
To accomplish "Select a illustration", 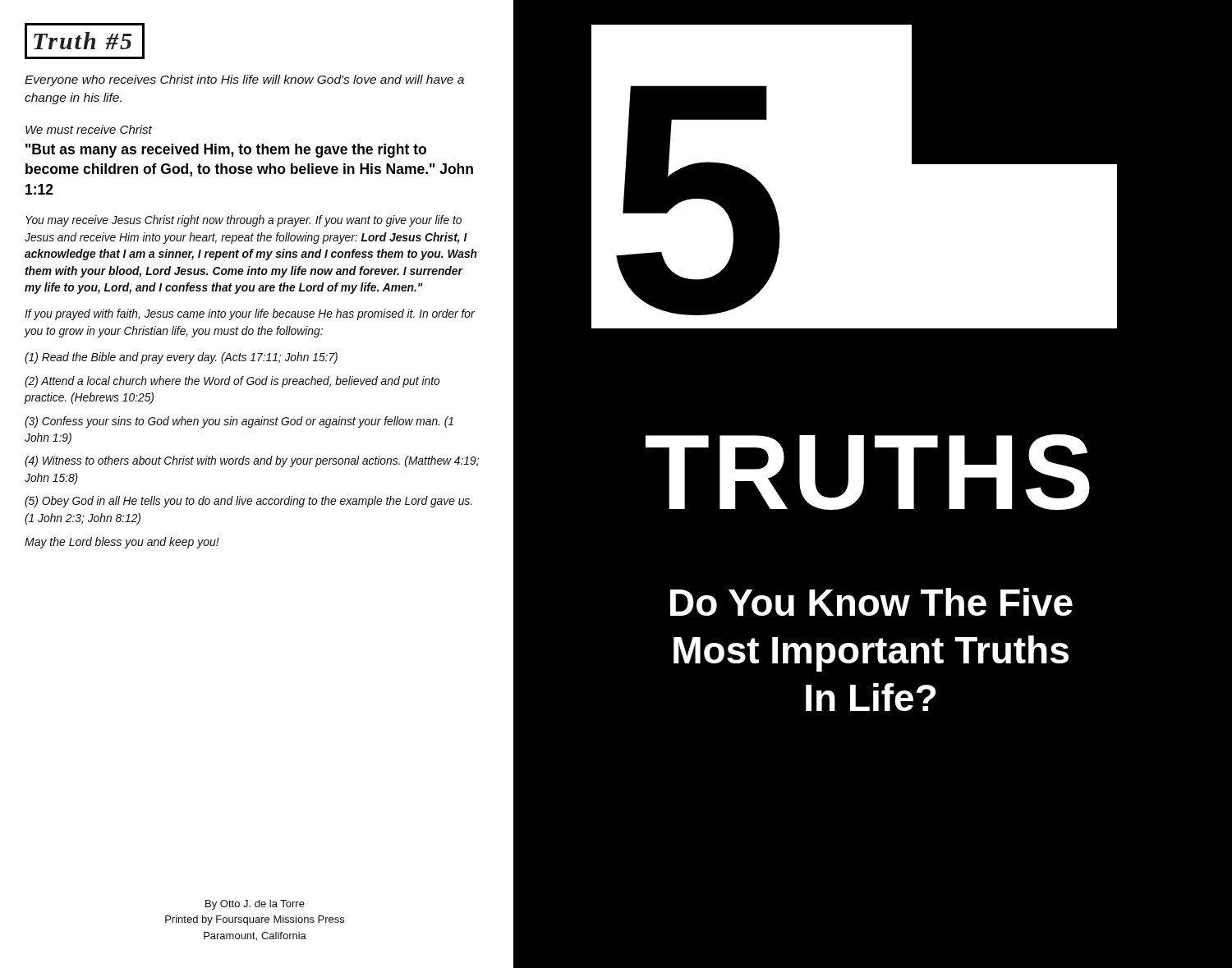I will [x=871, y=484].
